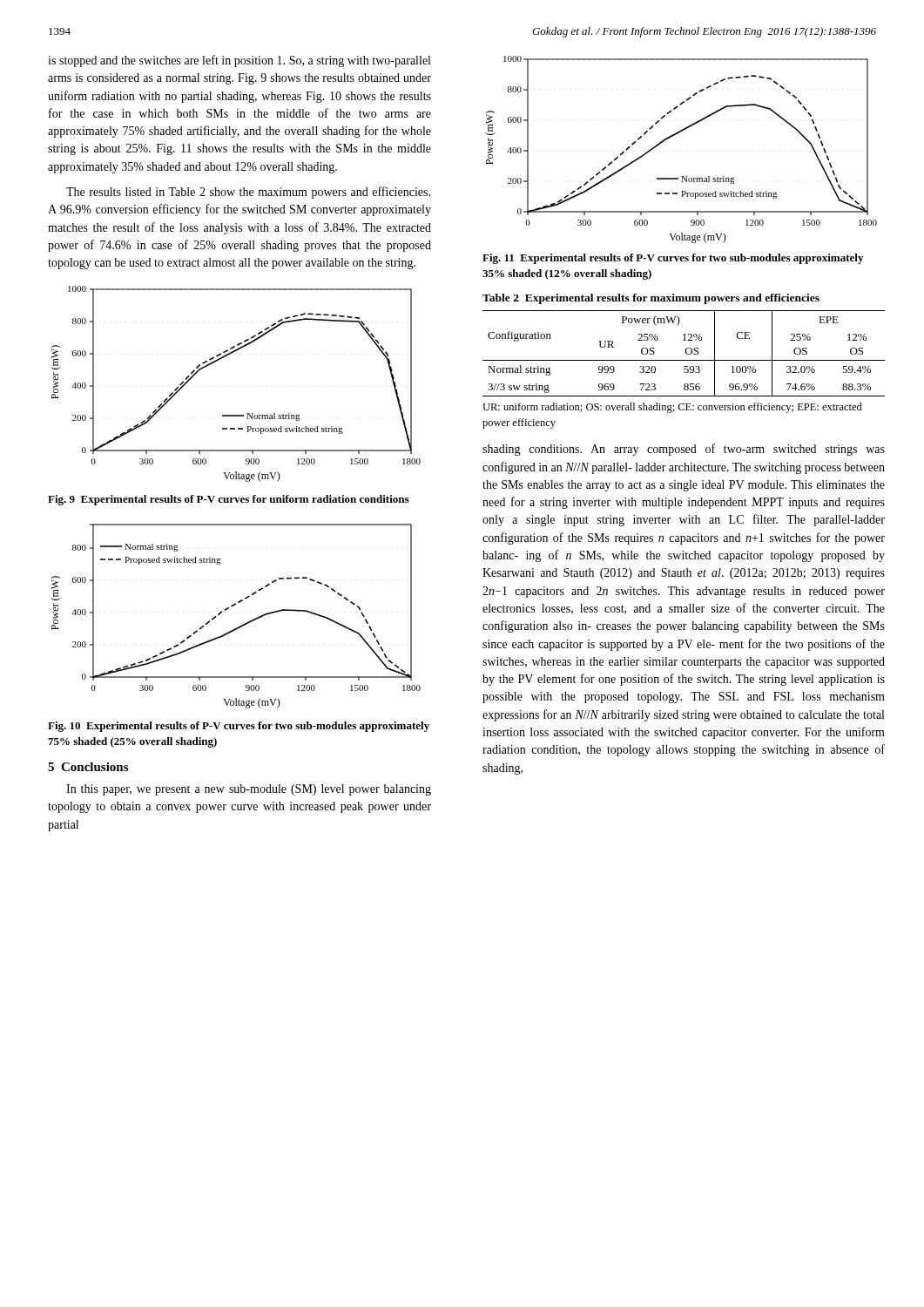Select the caption with the text "Fig. 10 Experimental results of"

pos(239,733)
